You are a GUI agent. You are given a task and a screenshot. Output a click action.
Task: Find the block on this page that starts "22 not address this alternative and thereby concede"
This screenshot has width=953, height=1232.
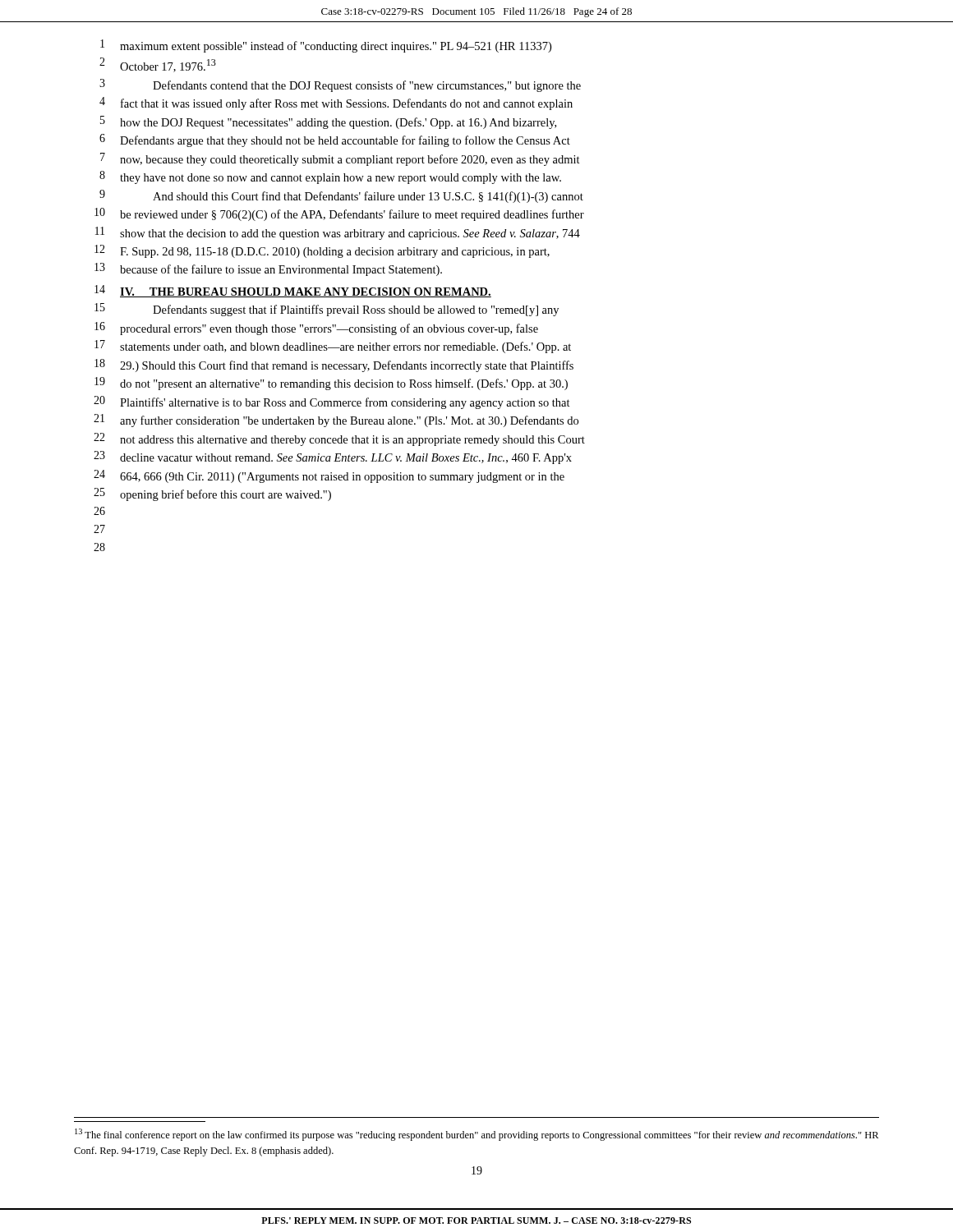pos(476,439)
